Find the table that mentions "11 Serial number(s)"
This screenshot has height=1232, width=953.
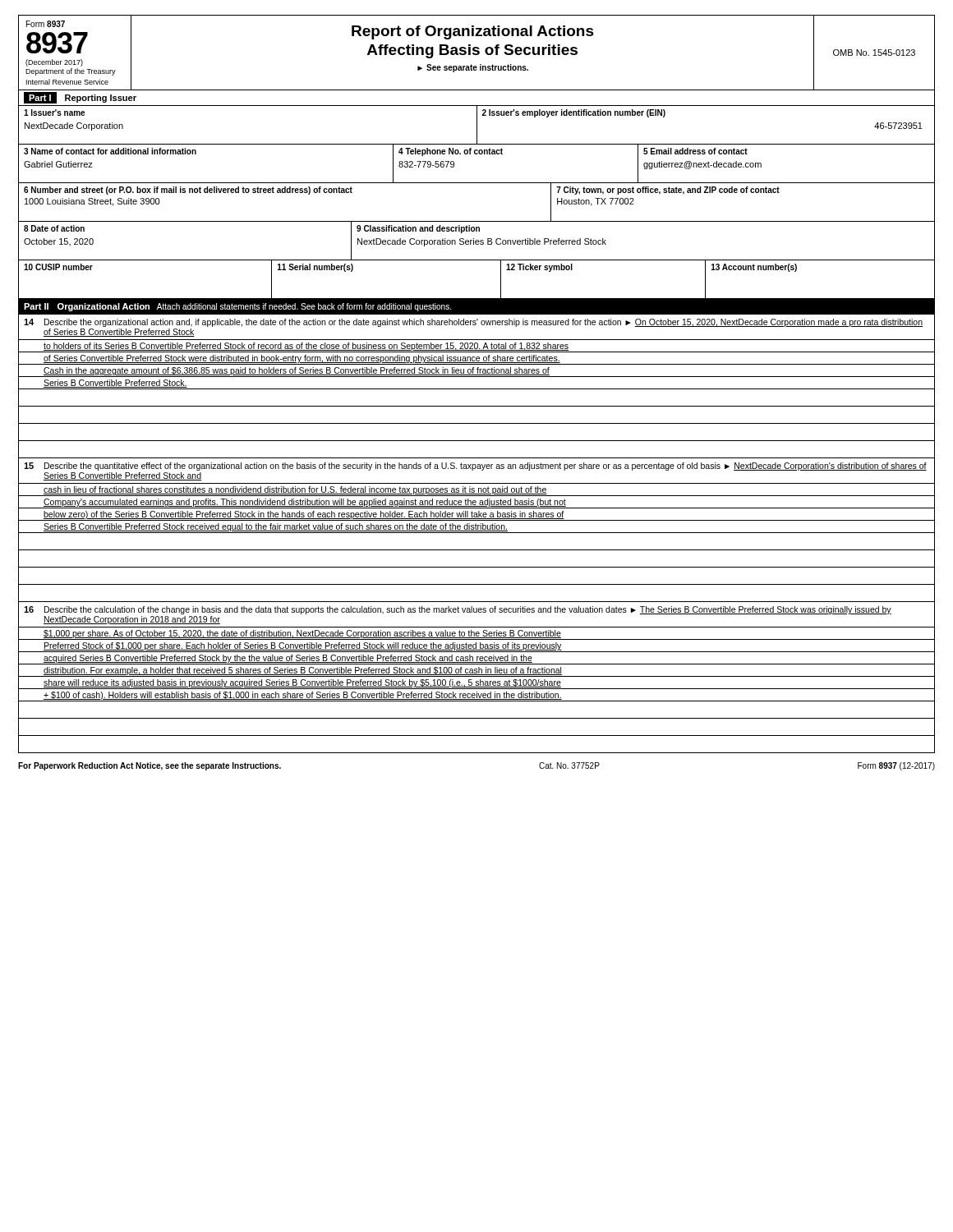coord(387,279)
